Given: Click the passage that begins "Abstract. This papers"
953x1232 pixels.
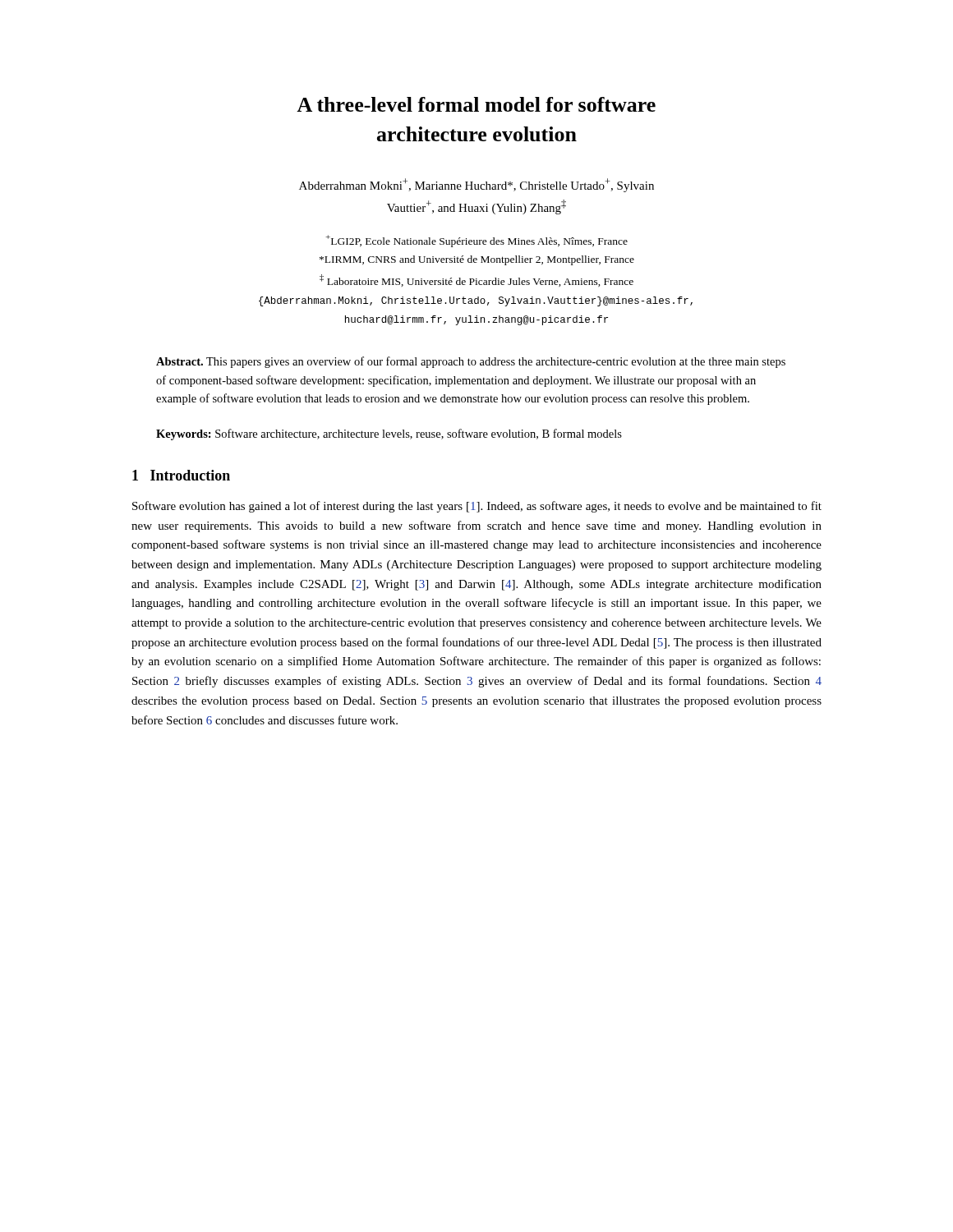Looking at the screenshot, I should click(x=476, y=380).
